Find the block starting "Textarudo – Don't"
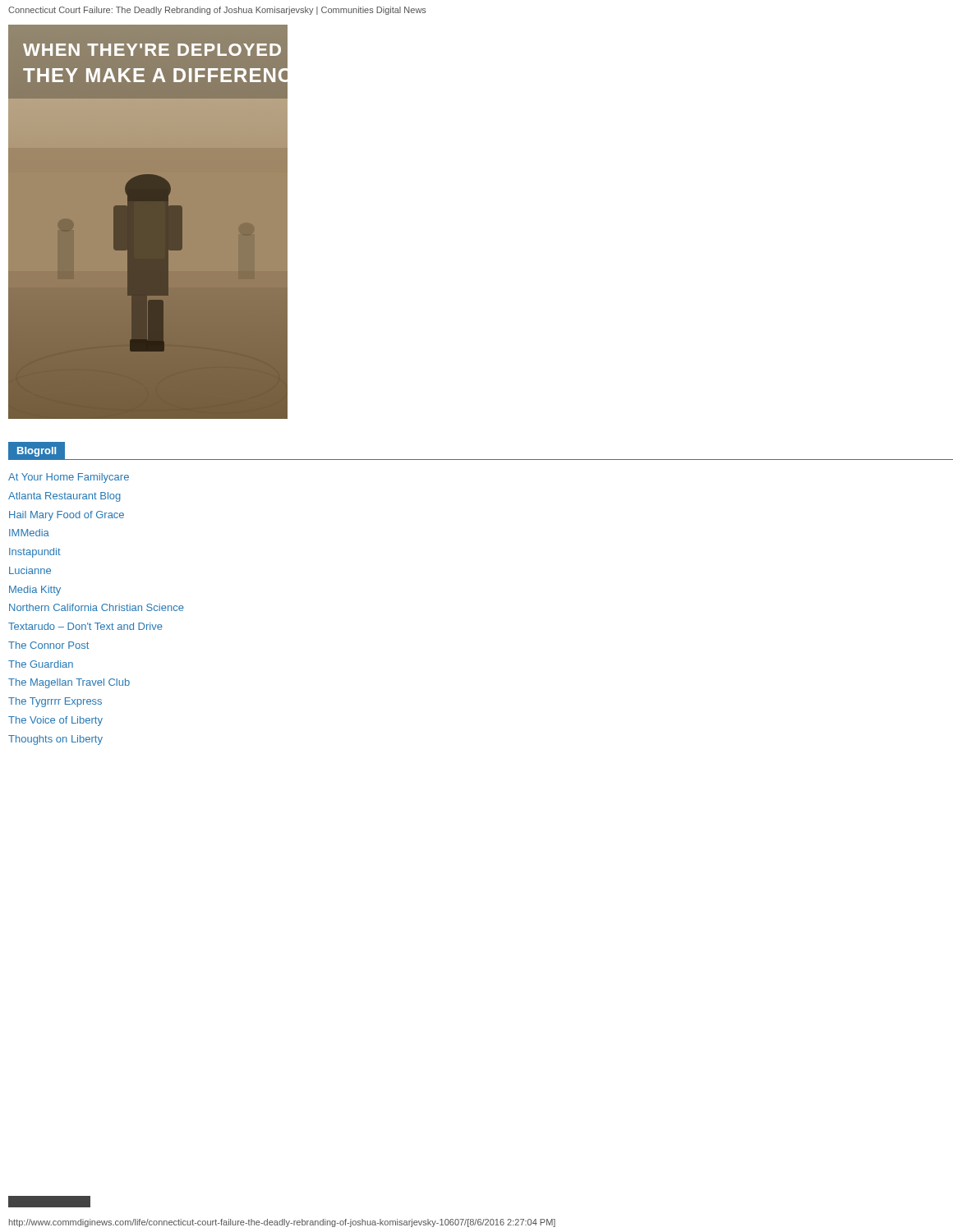The image size is (953, 1232). click(x=85, y=626)
